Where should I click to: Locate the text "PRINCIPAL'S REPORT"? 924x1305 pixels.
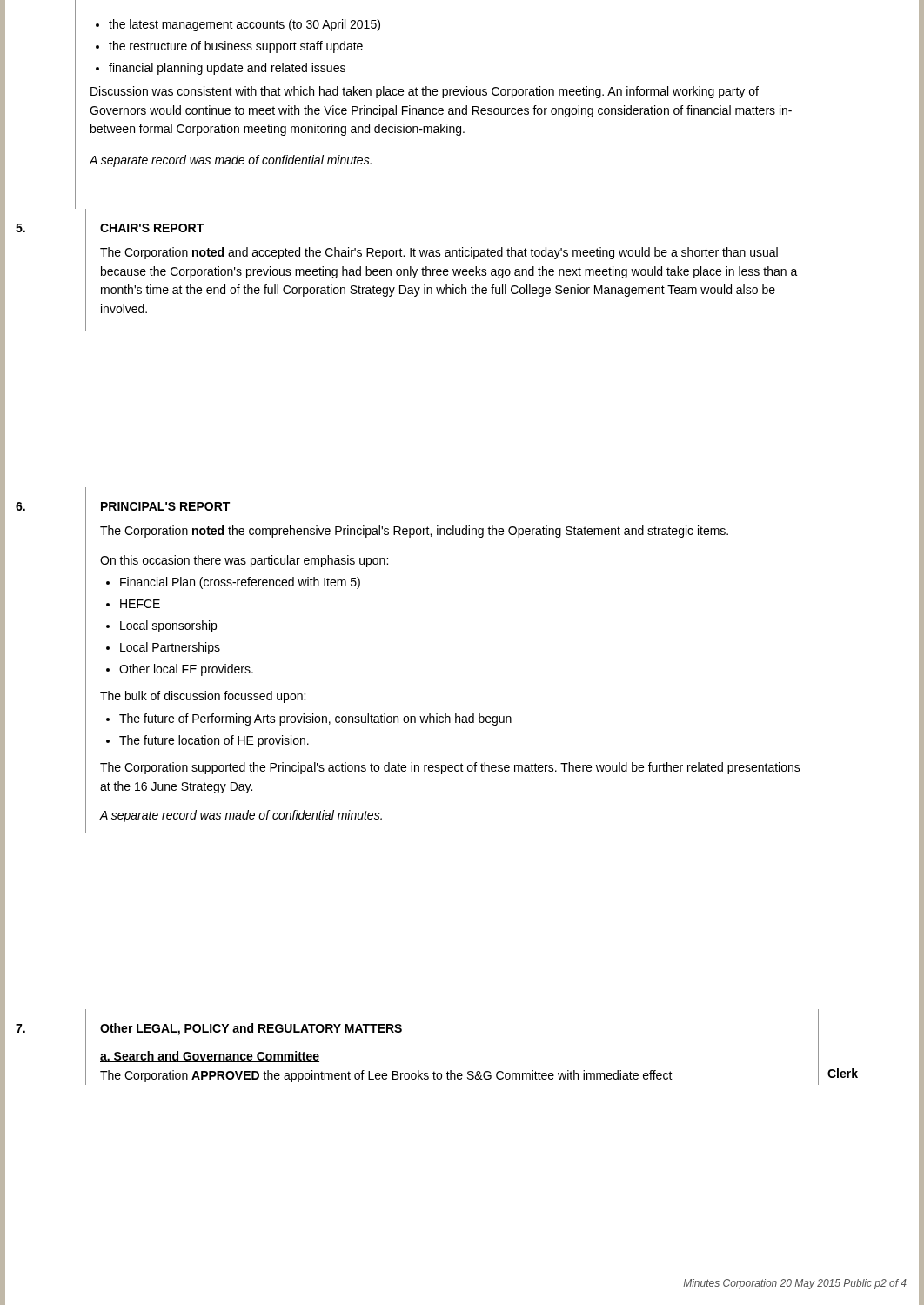pyautogui.click(x=165, y=506)
